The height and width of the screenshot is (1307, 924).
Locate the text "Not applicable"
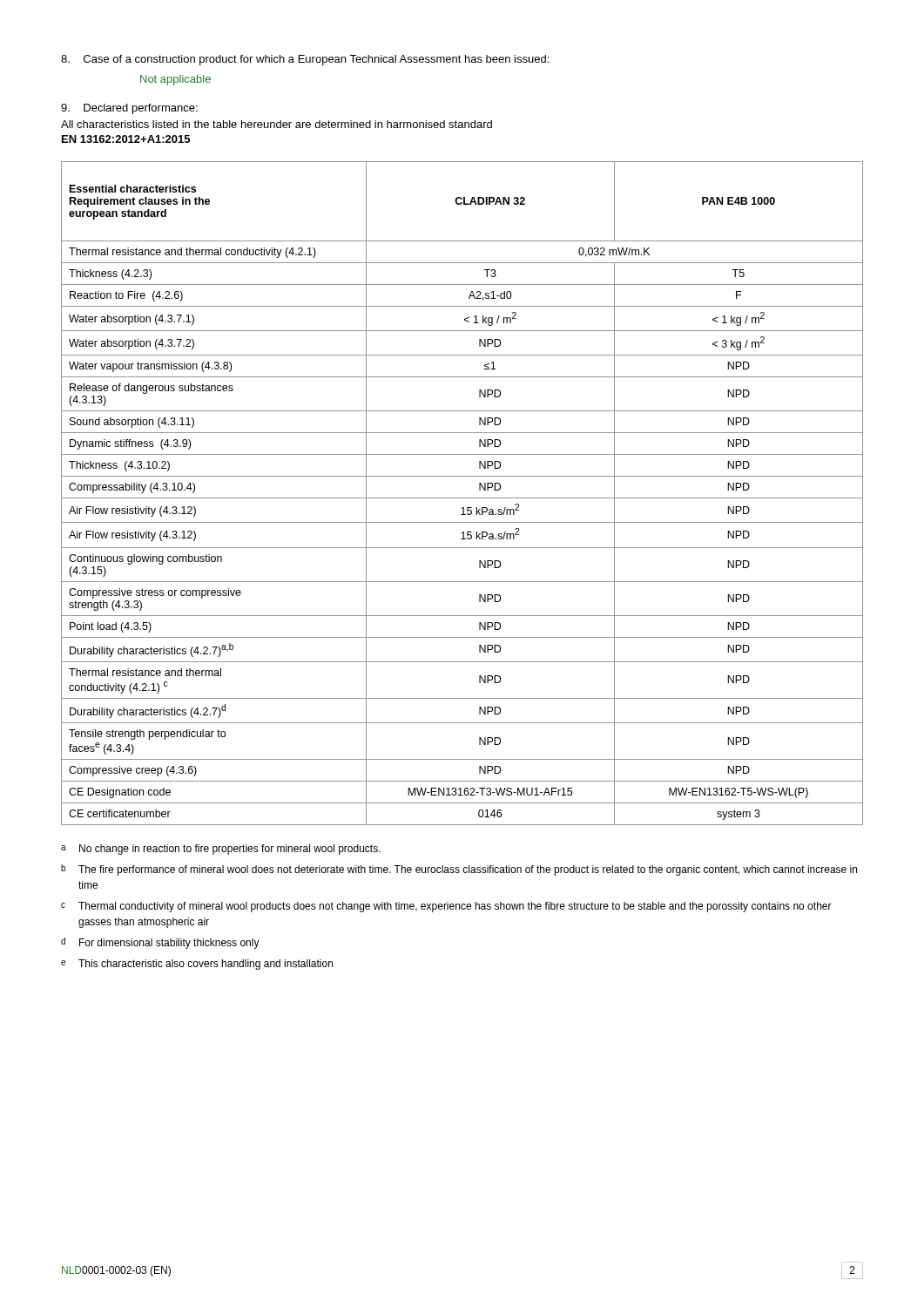175,79
